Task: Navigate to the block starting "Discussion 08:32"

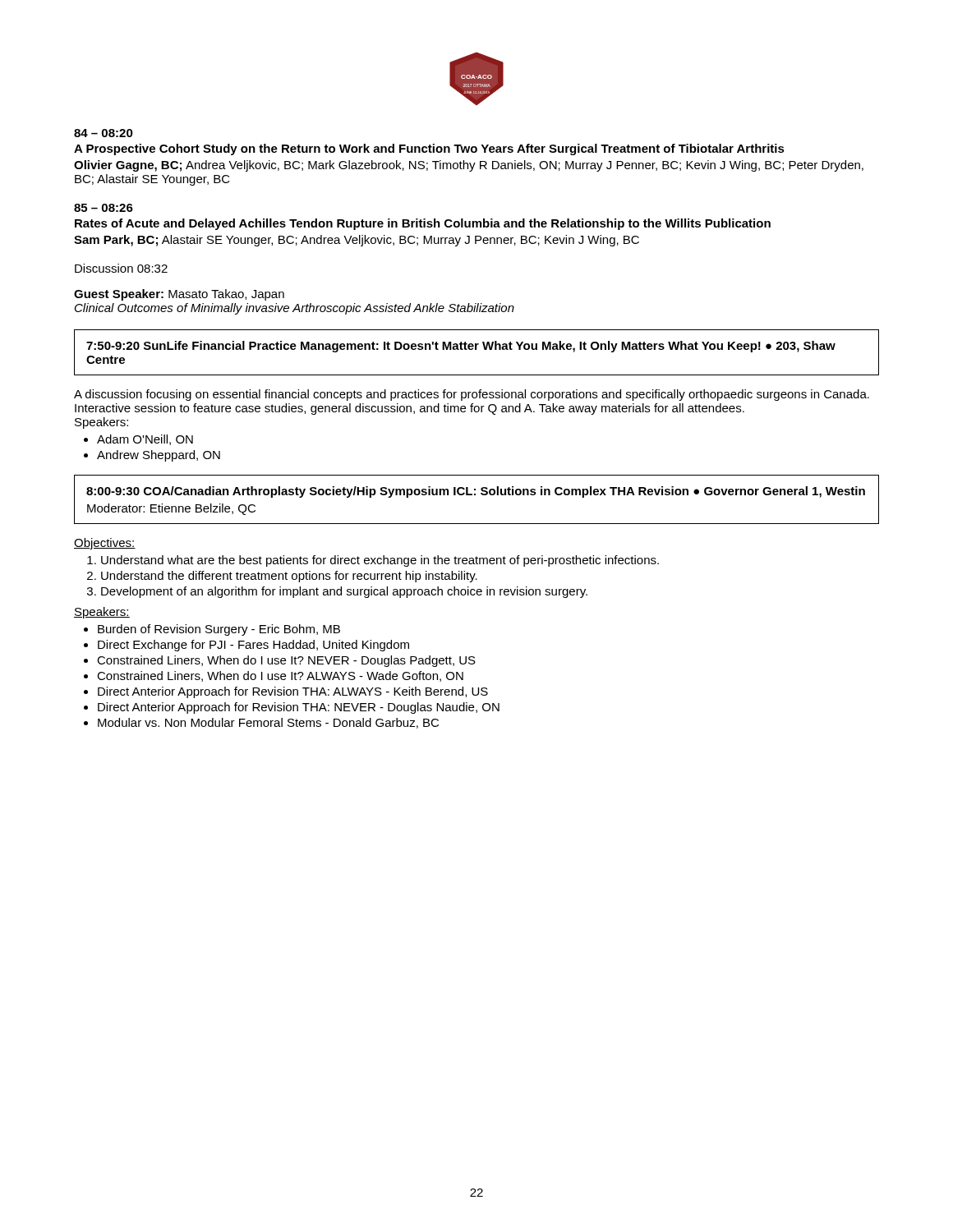Action: [121, 268]
